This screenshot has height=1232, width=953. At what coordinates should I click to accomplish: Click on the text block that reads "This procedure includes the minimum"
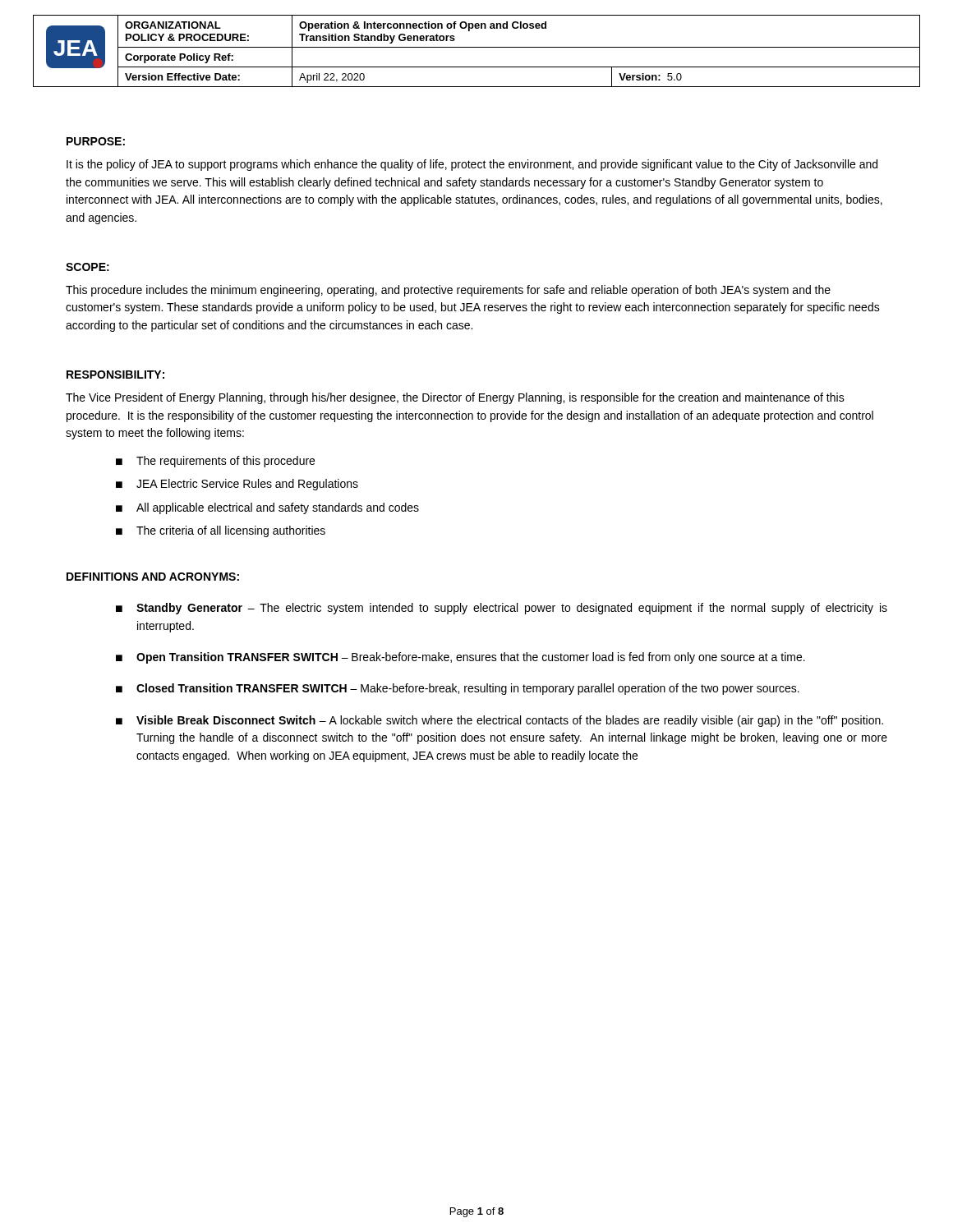(473, 308)
